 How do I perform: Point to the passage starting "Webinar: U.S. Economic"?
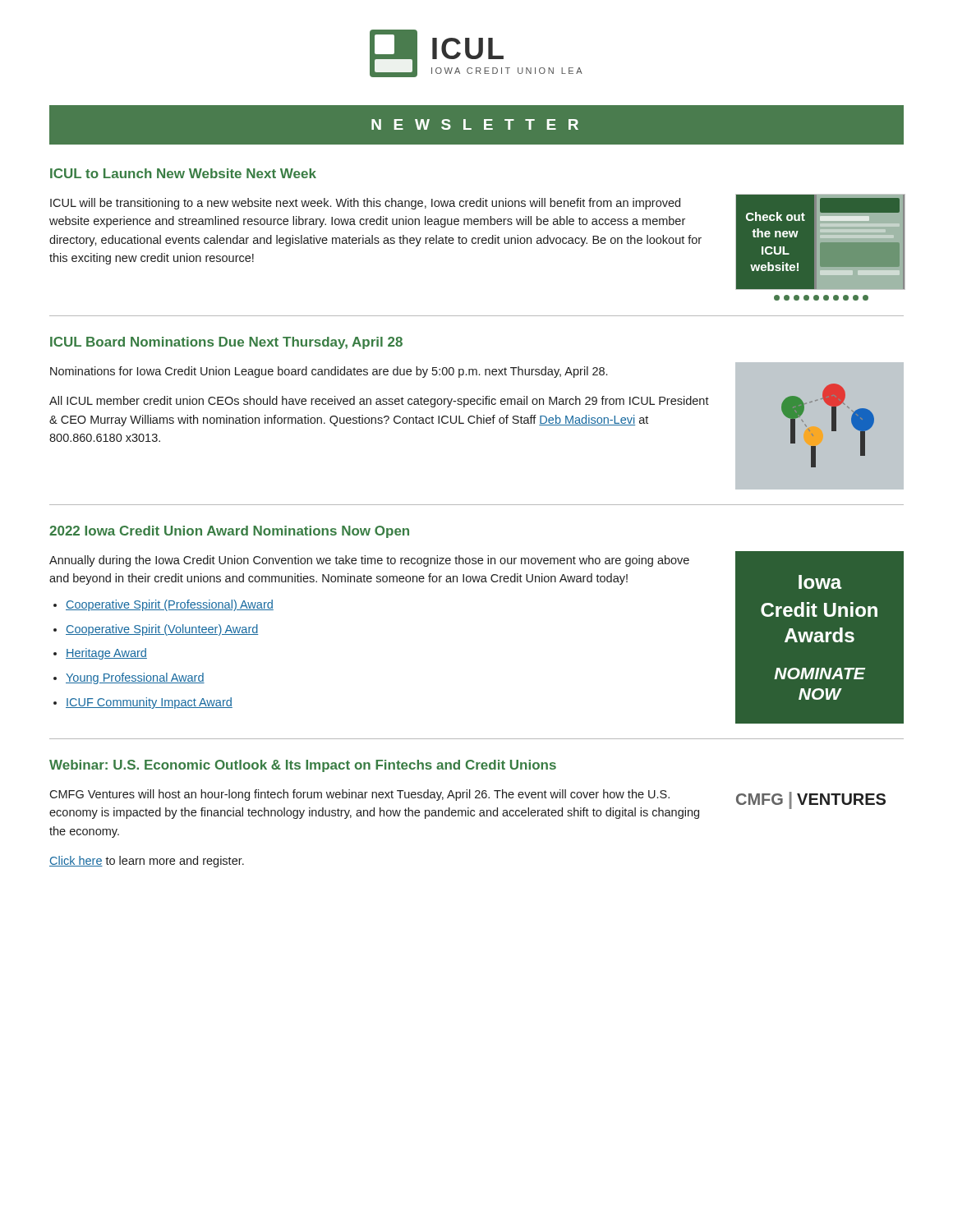pyautogui.click(x=476, y=766)
